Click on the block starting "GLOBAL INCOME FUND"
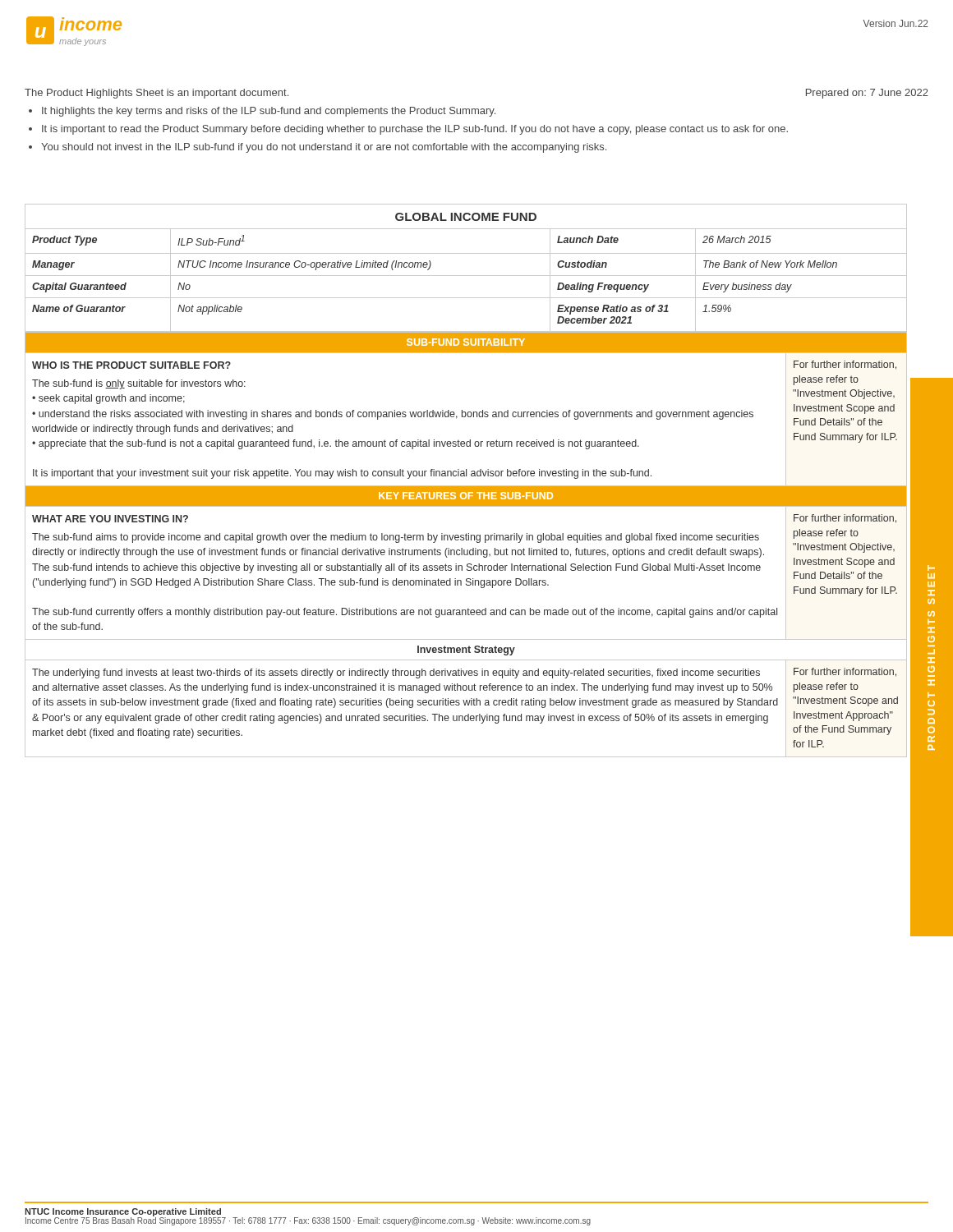This screenshot has height=1232, width=953. (x=466, y=216)
